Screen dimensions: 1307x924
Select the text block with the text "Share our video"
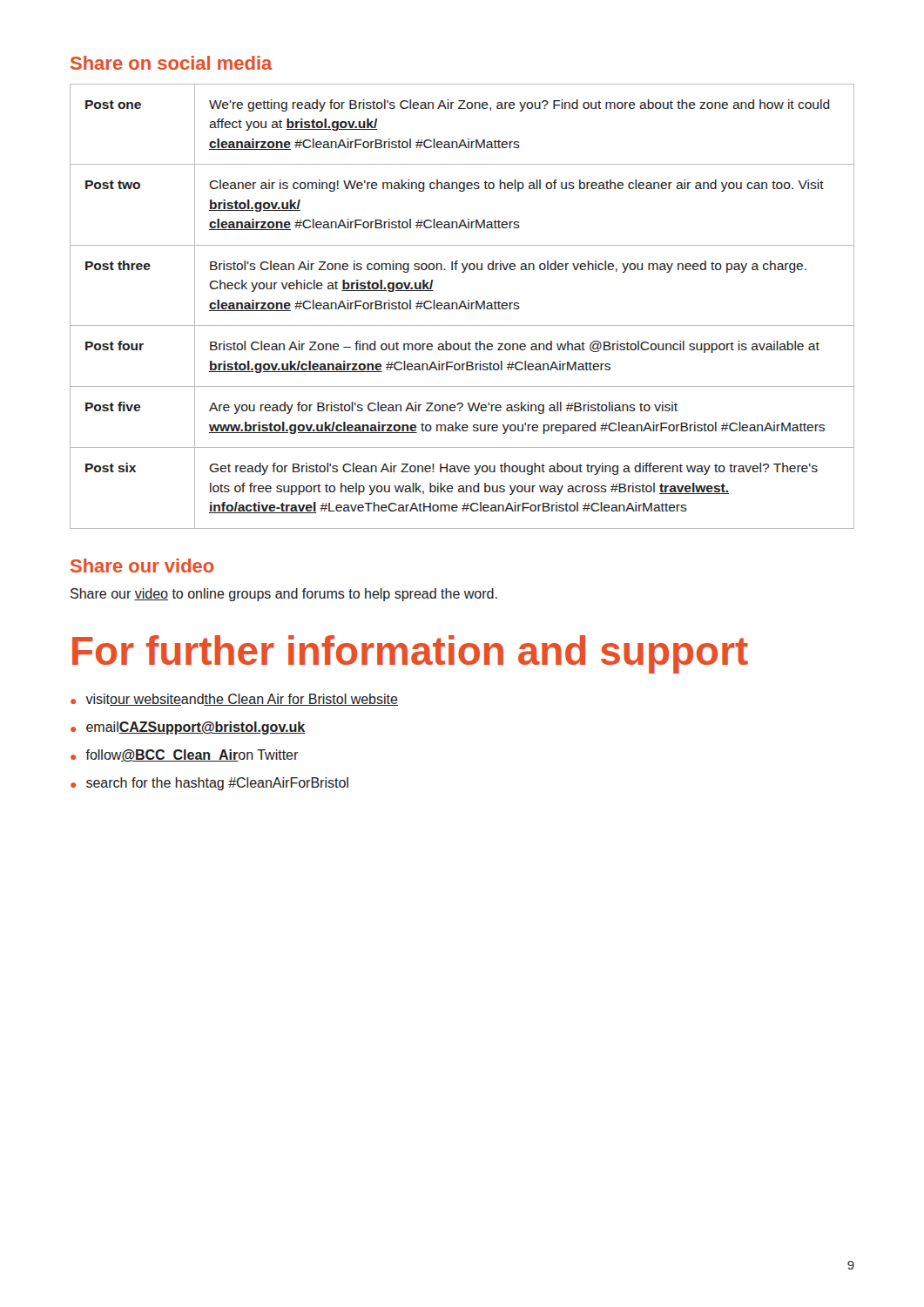pos(462,594)
